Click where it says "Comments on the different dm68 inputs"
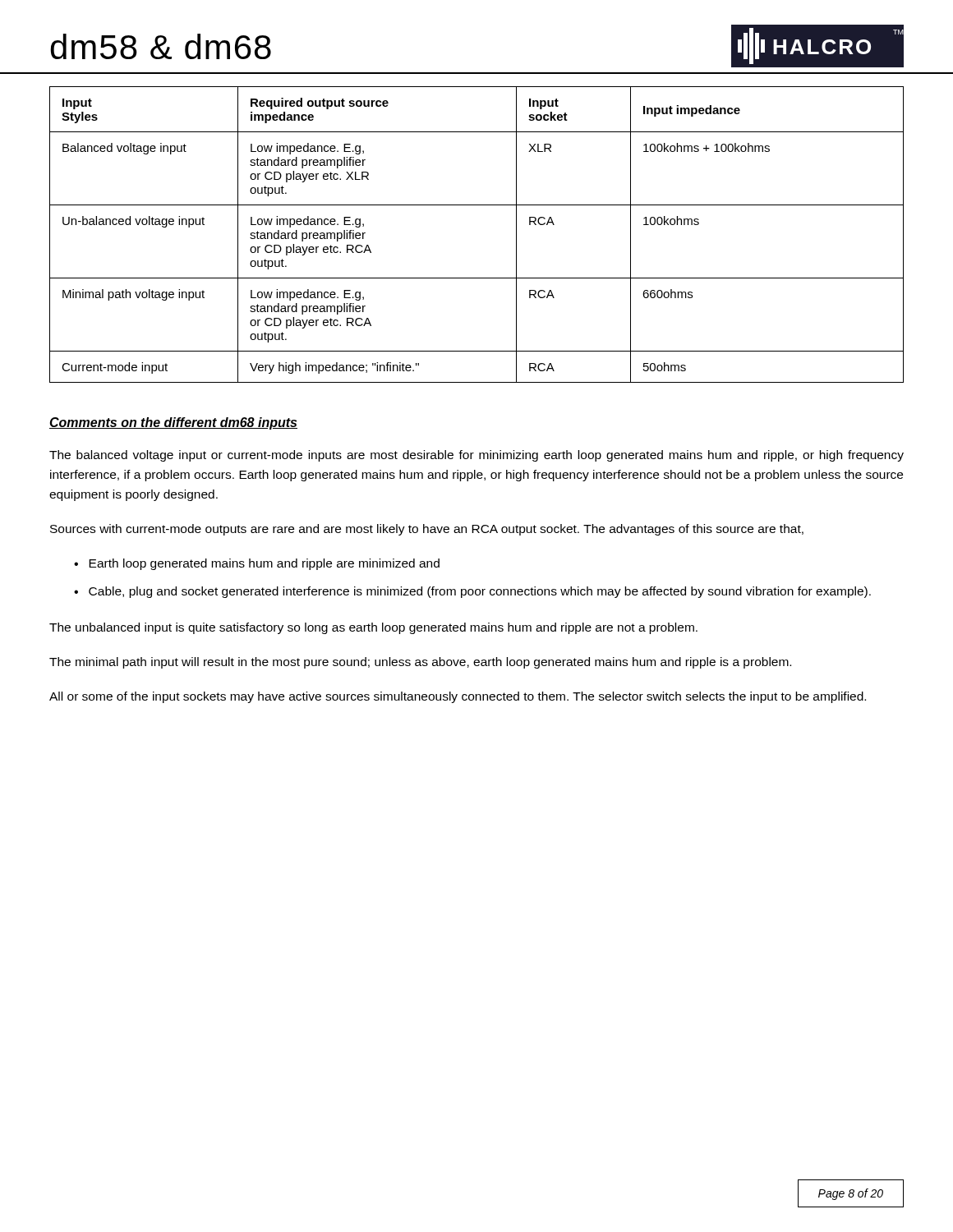The height and width of the screenshot is (1232, 953). click(173, 423)
